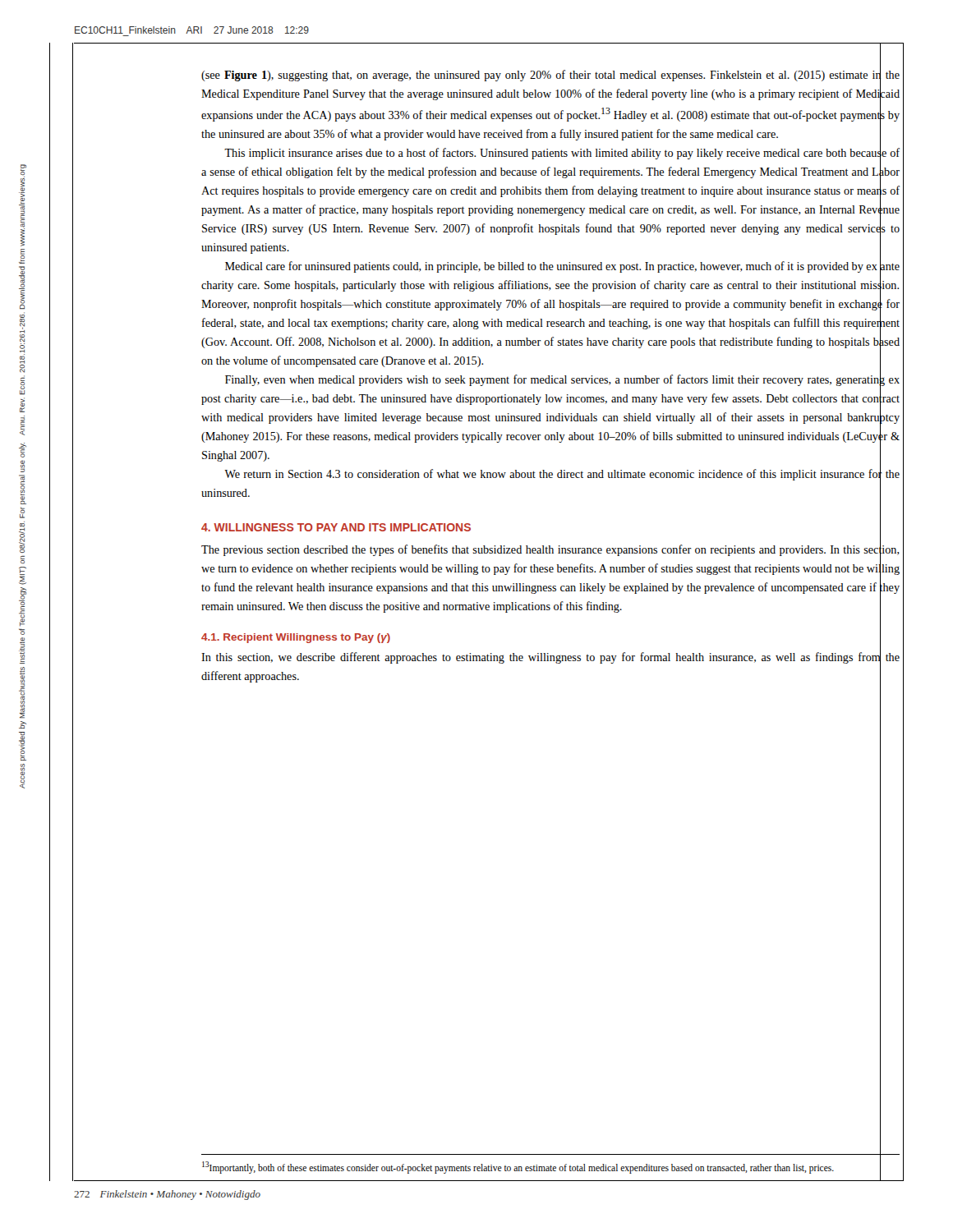Find the block on this page that starts "This implicit insurance arises due to a host"
Screen dimensions: 1232x953
pyautogui.click(x=550, y=200)
